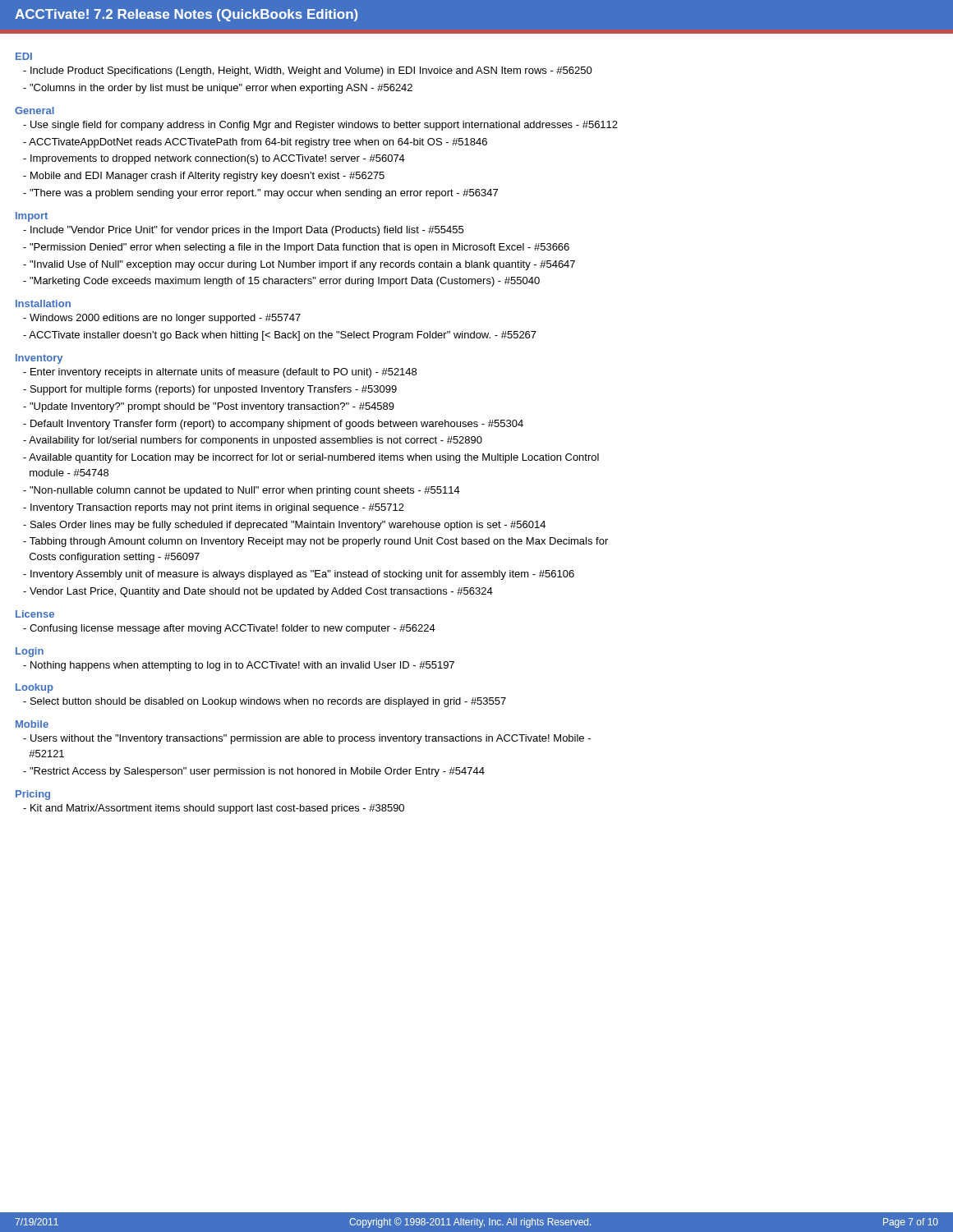Select the passage starting "Availability for lot/serial numbers for"
The height and width of the screenshot is (1232, 953).
(253, 440)
